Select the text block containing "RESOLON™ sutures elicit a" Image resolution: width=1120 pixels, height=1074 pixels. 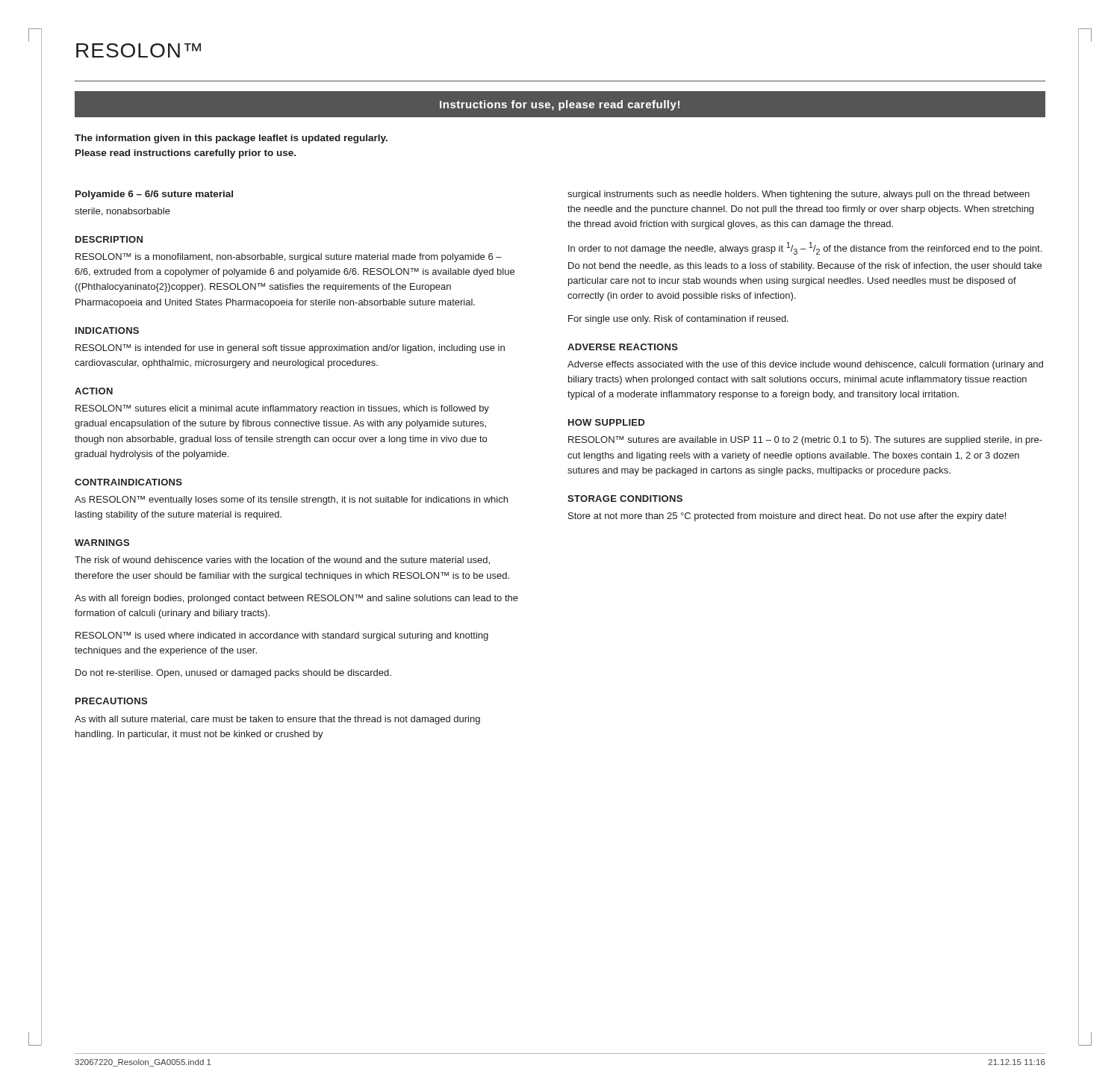[x=282, y=431]
